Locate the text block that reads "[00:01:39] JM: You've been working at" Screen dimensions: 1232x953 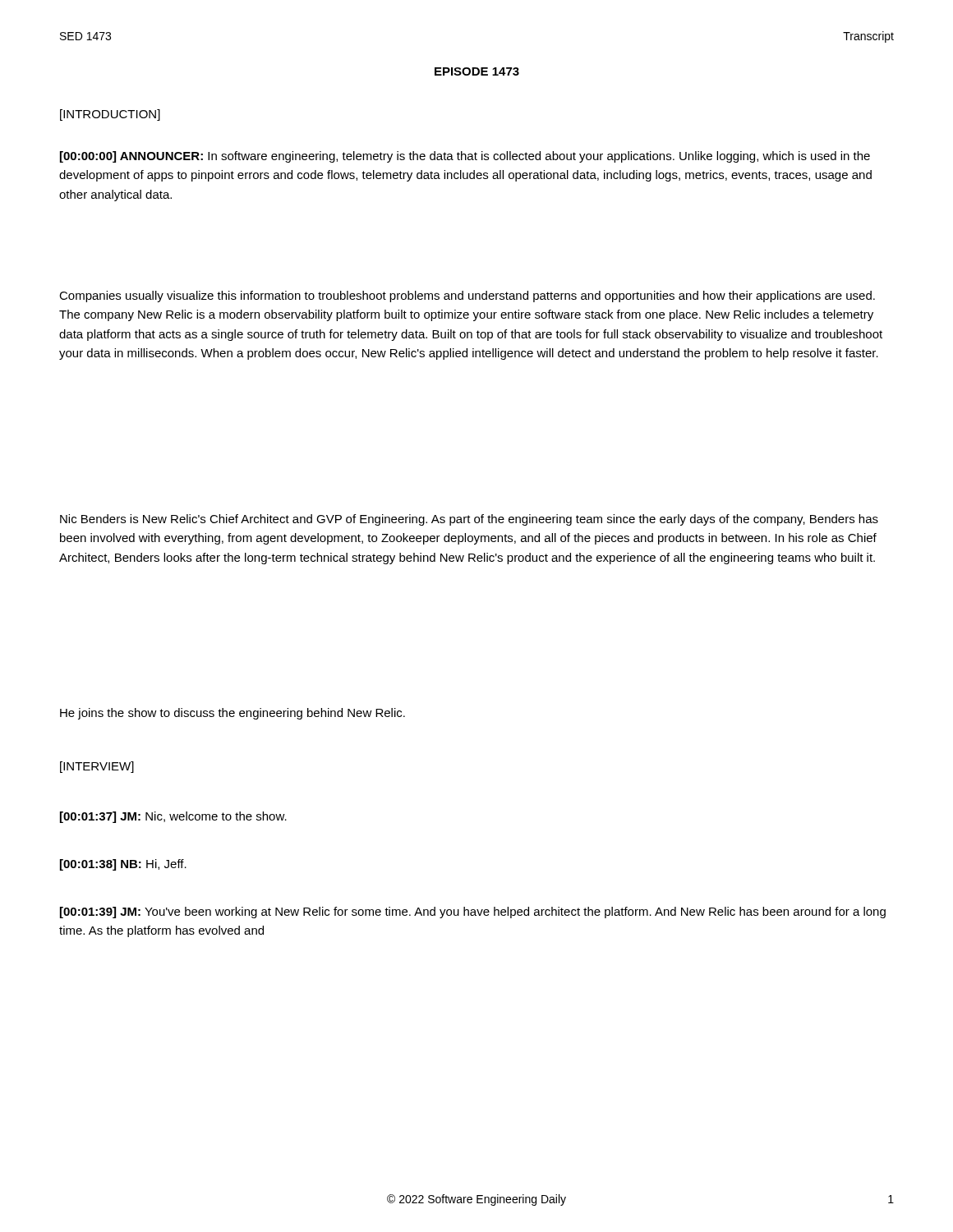(473, 921)
